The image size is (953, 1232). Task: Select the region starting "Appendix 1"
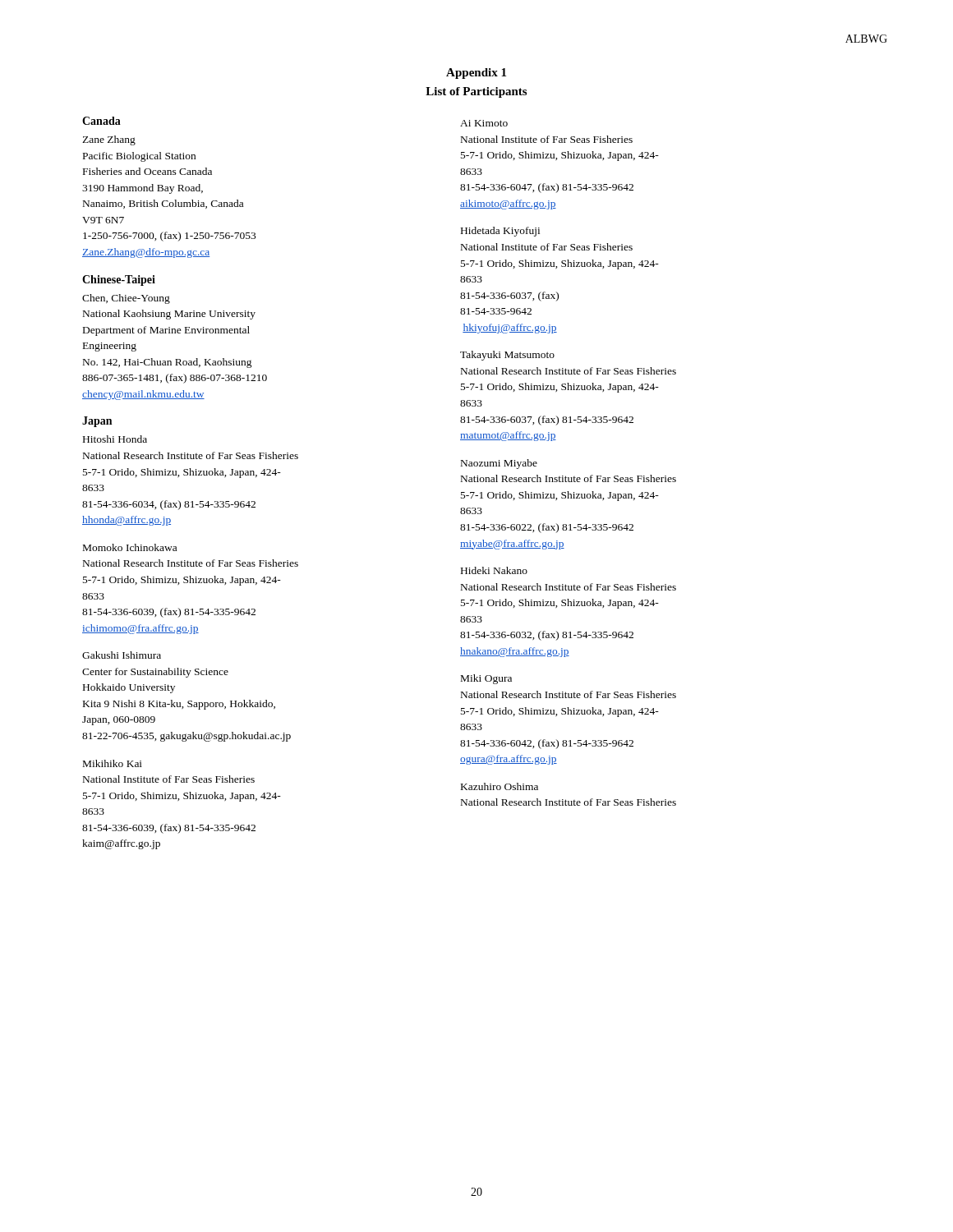[x=476, y=72]
